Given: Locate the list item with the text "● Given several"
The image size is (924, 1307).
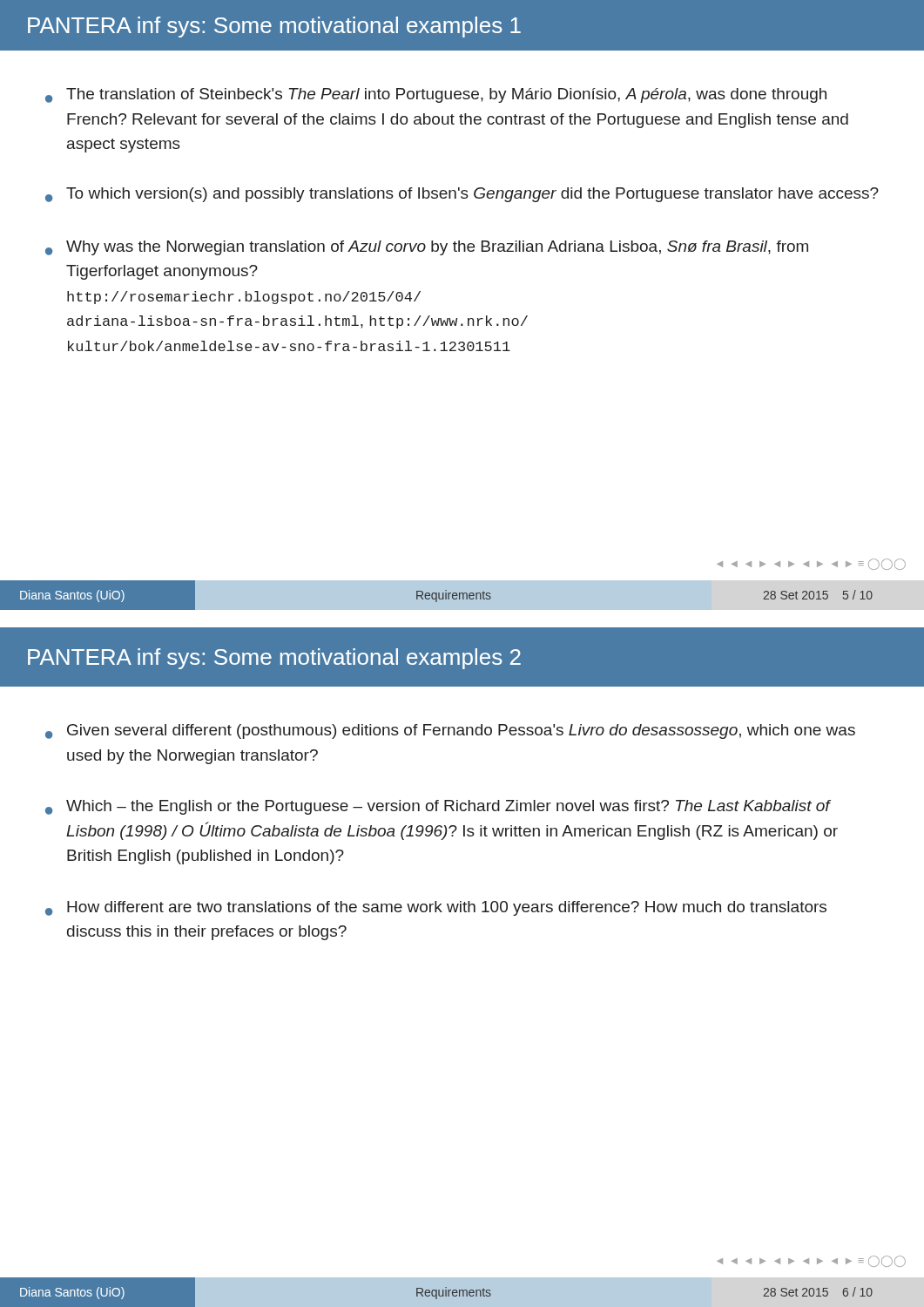Looking at the screenshot, I should pos(462,743).
